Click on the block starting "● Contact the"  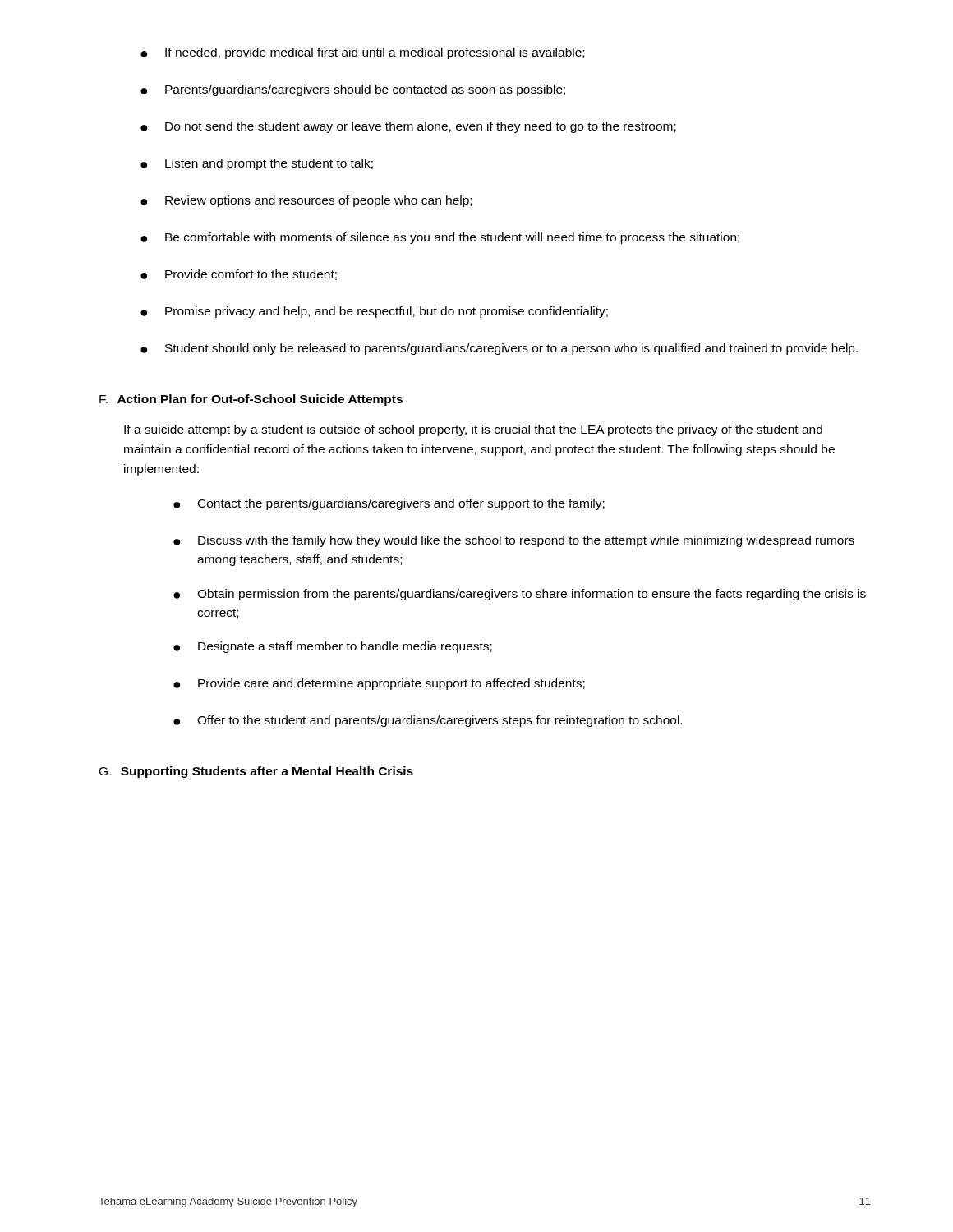[522, 505]
